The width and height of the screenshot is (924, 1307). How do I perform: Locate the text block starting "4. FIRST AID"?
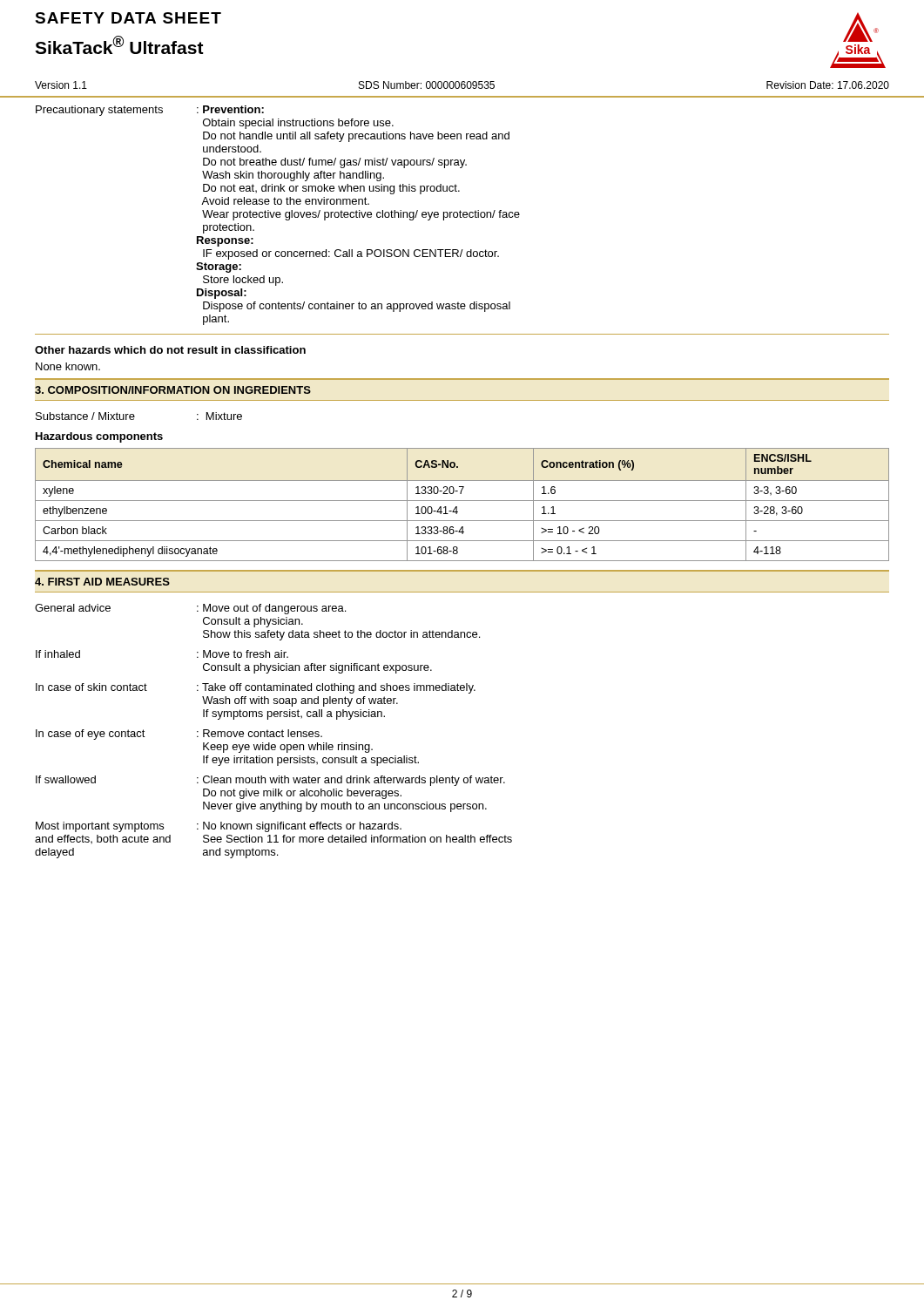coord(102,582)
